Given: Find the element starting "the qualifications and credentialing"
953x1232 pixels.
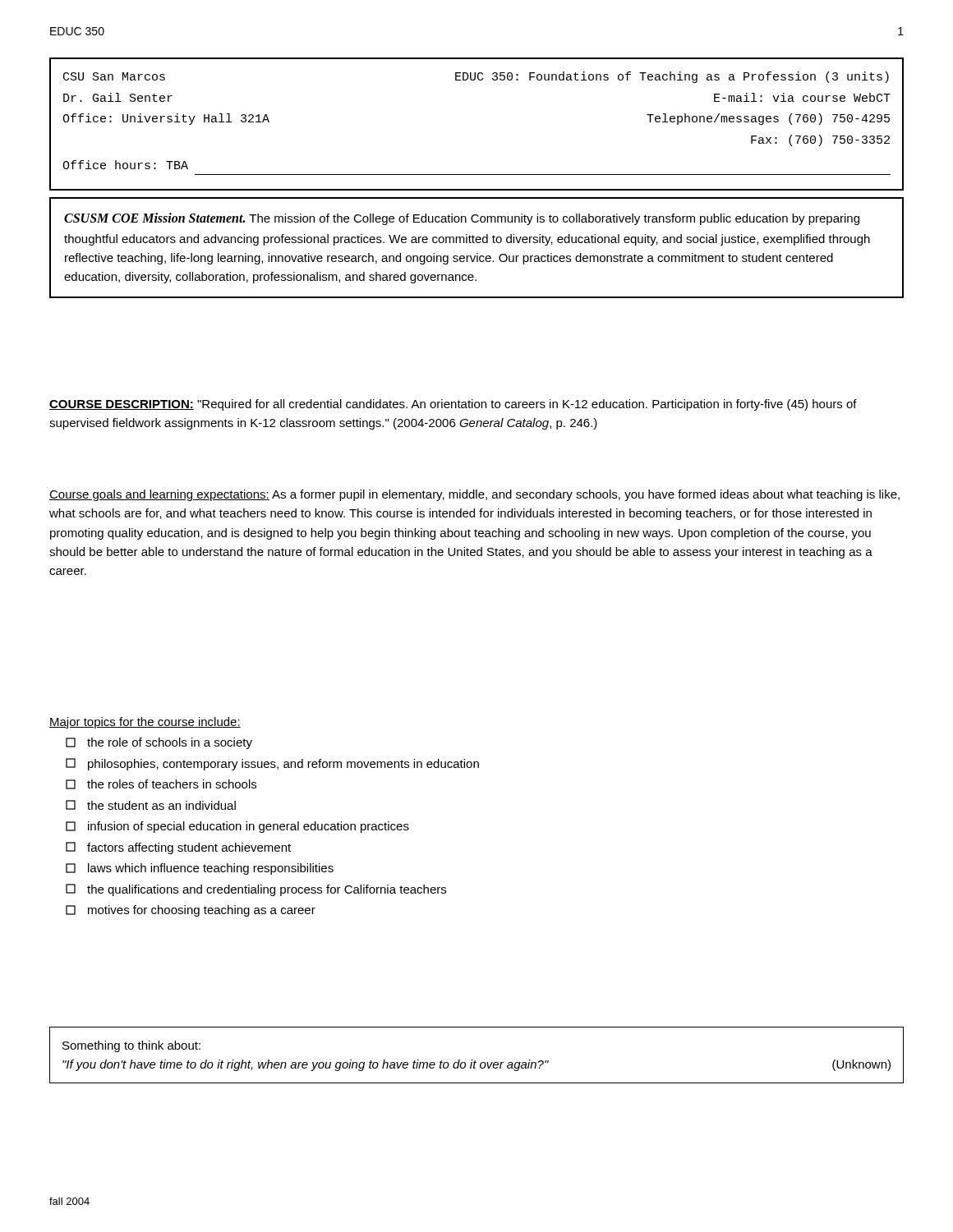Looking at the screenshot, I should point(256,889).
